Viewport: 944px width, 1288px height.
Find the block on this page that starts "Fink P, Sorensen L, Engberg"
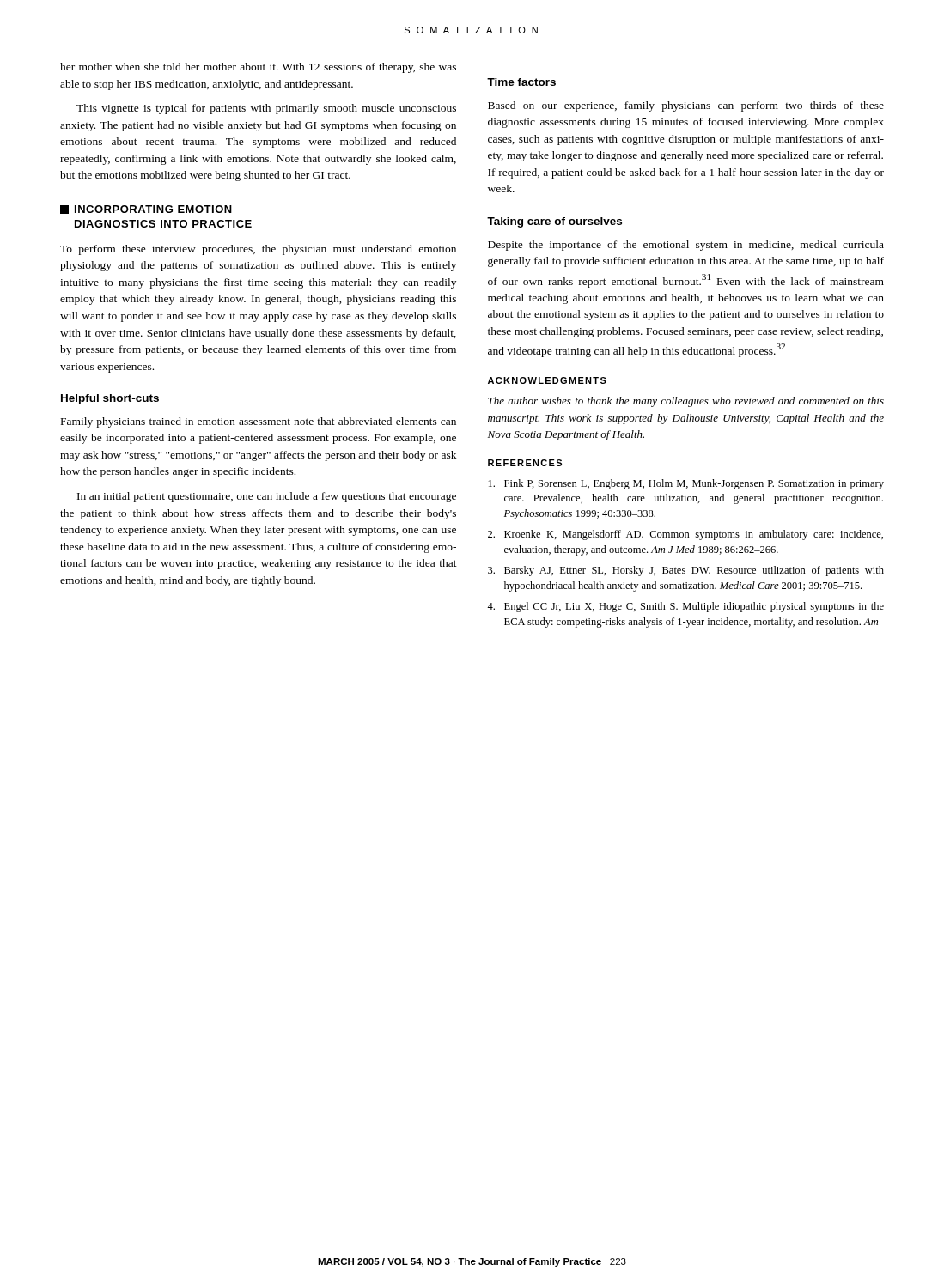pyautogui.click(x=686, y=499)
